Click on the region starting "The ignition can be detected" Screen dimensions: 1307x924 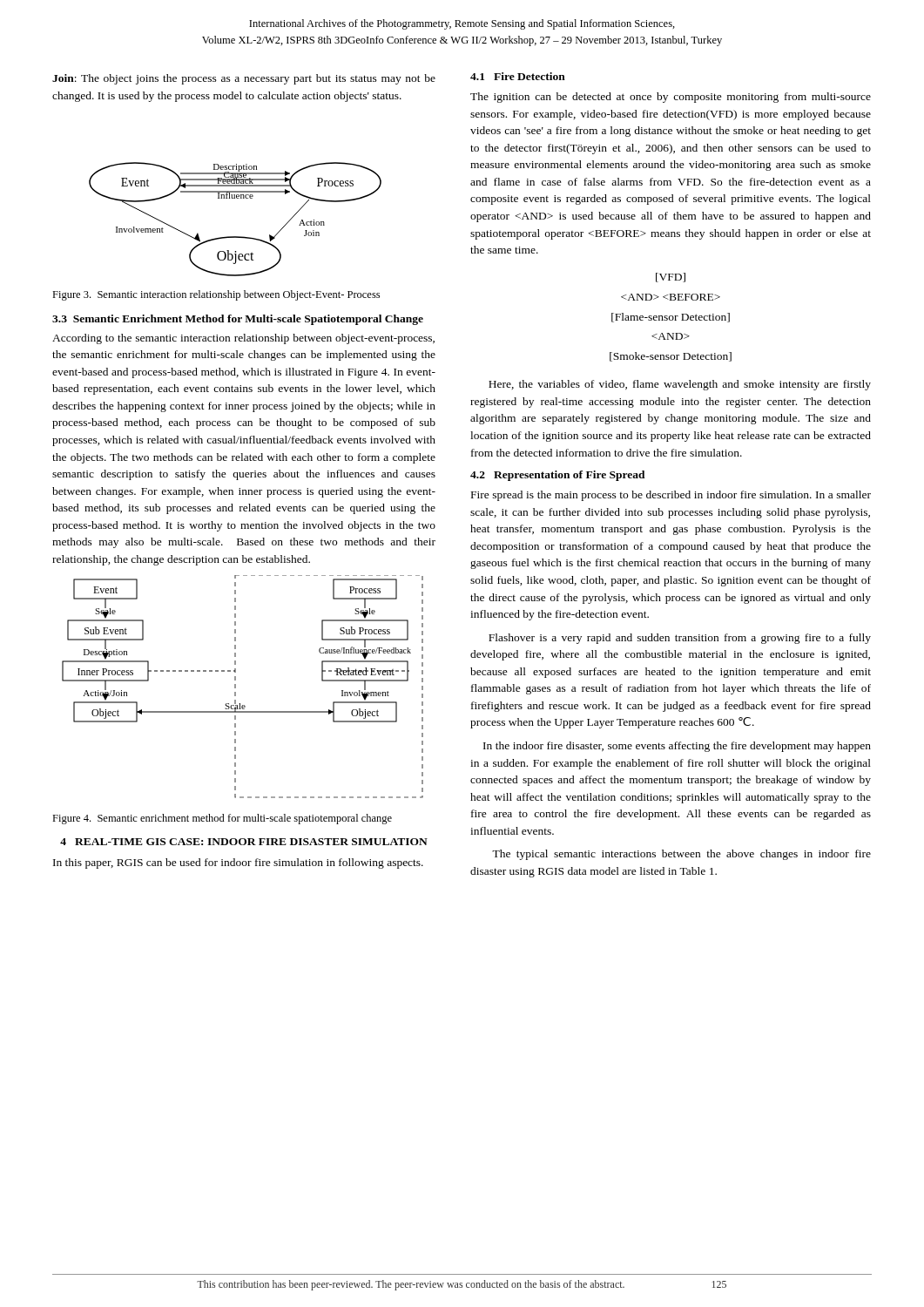[x=671, y=173]
